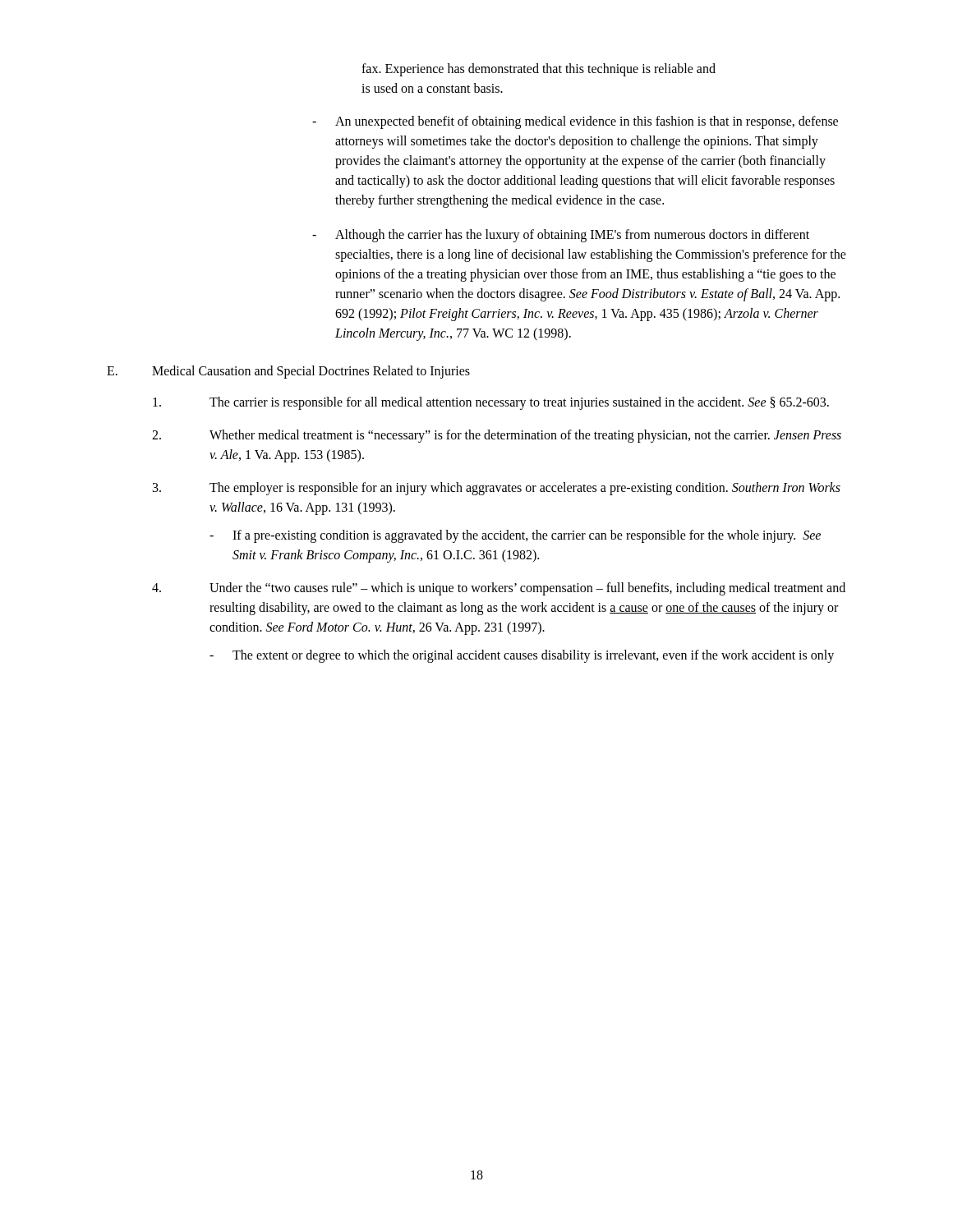Point to the section header beginning "E. Medical Causation and Special"
Viewport: 953px width, 1232px height.
tap(476, 371)
